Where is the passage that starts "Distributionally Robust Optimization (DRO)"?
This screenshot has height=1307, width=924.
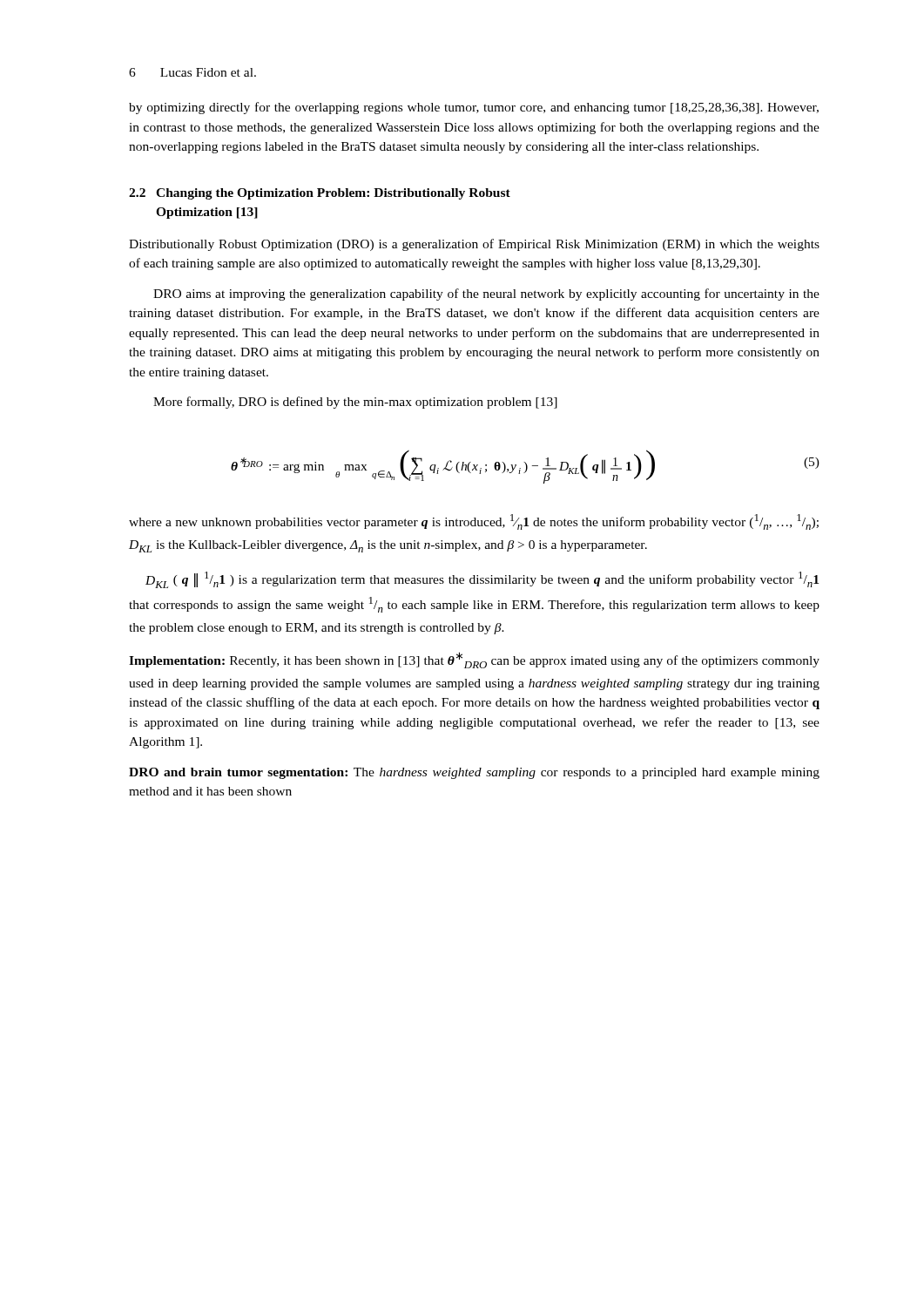[474, 323]
